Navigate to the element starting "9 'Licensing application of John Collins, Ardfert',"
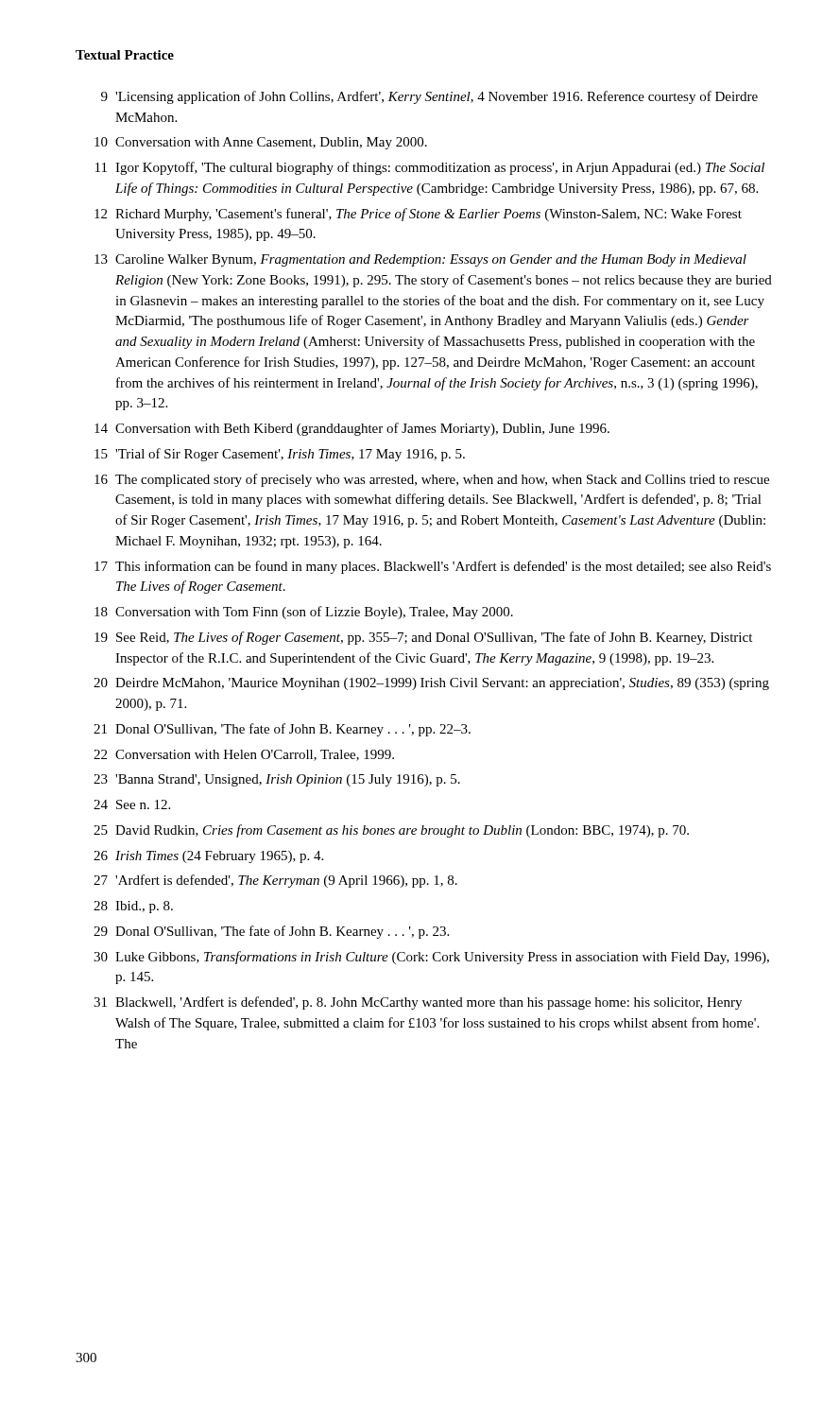Screen dimensions: 1418x840 tap(424, 107)
